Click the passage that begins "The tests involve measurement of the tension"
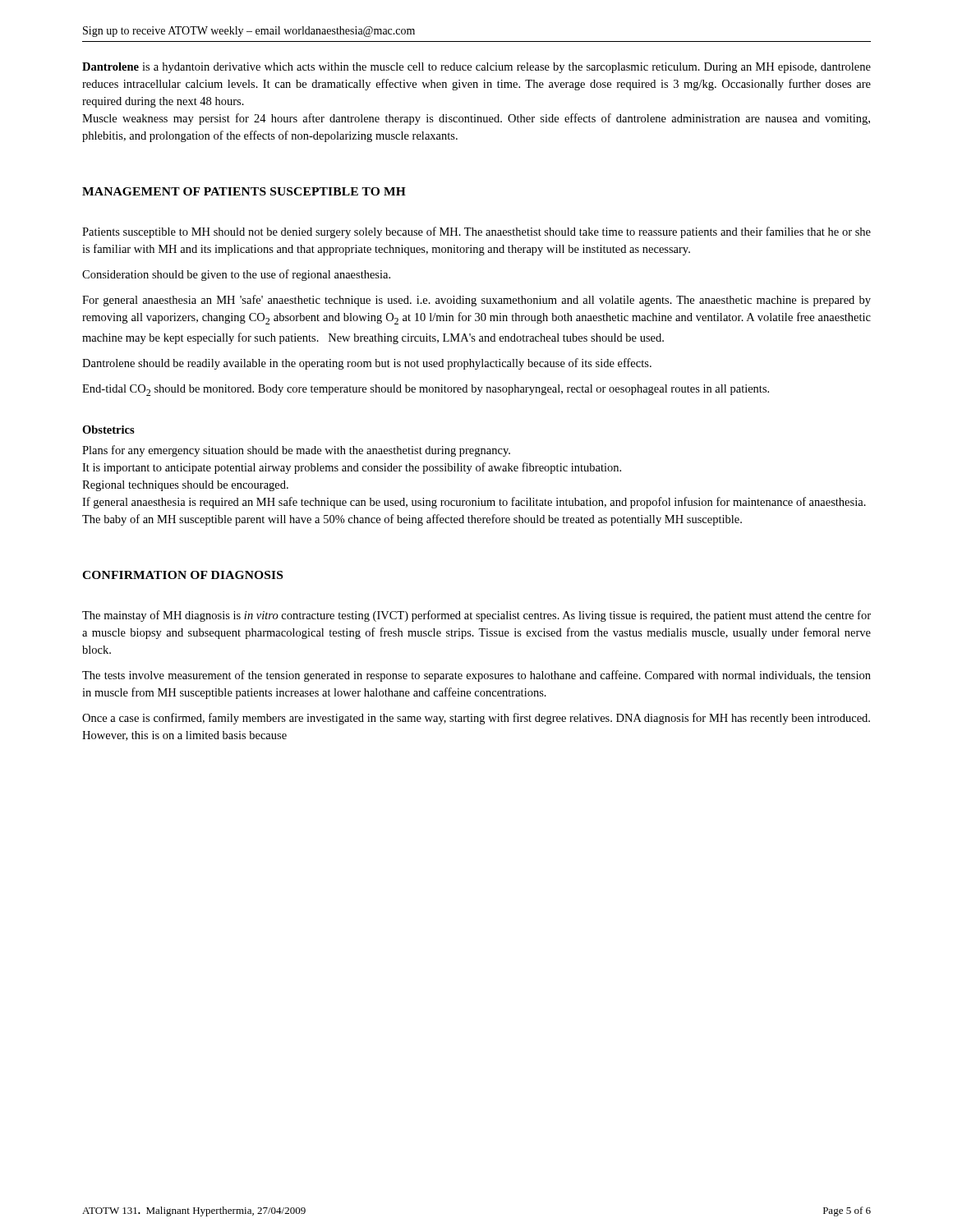The width and height of the screenshot is (953, 1232). tap(476, 684)
